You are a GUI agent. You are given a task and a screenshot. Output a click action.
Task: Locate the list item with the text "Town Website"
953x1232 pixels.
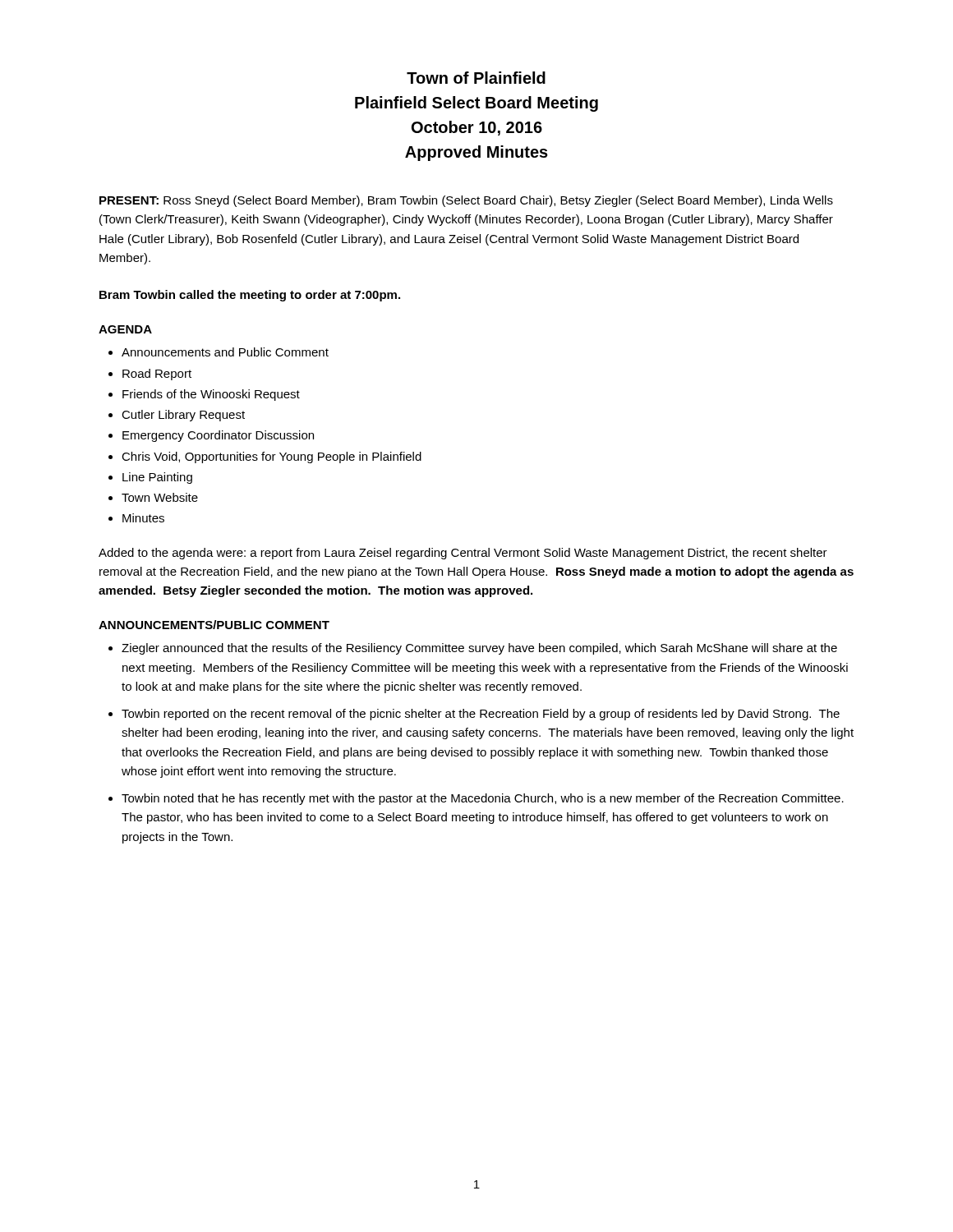click(160, 497)
